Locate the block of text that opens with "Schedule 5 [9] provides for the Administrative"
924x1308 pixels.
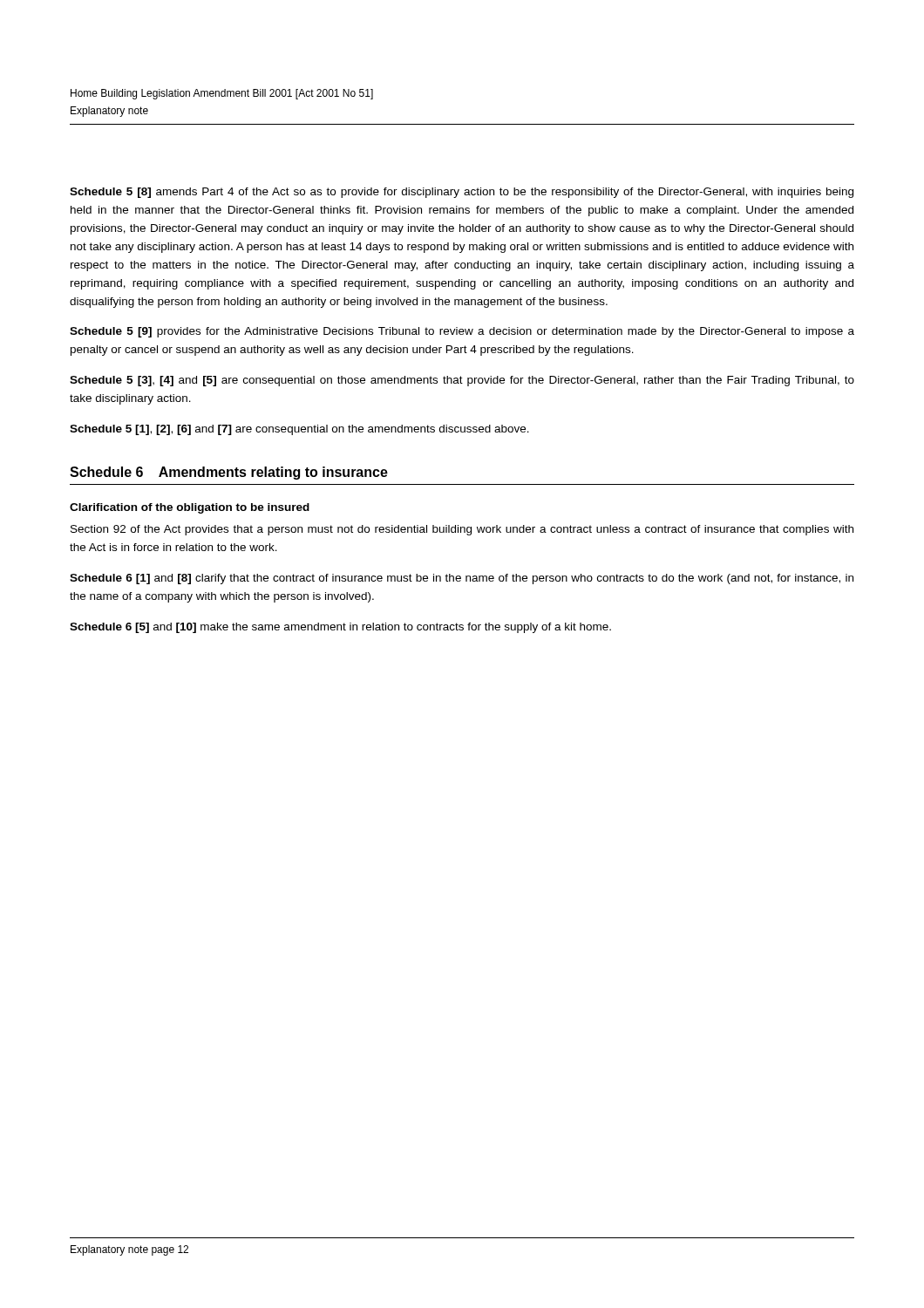(x=462, y=340)
